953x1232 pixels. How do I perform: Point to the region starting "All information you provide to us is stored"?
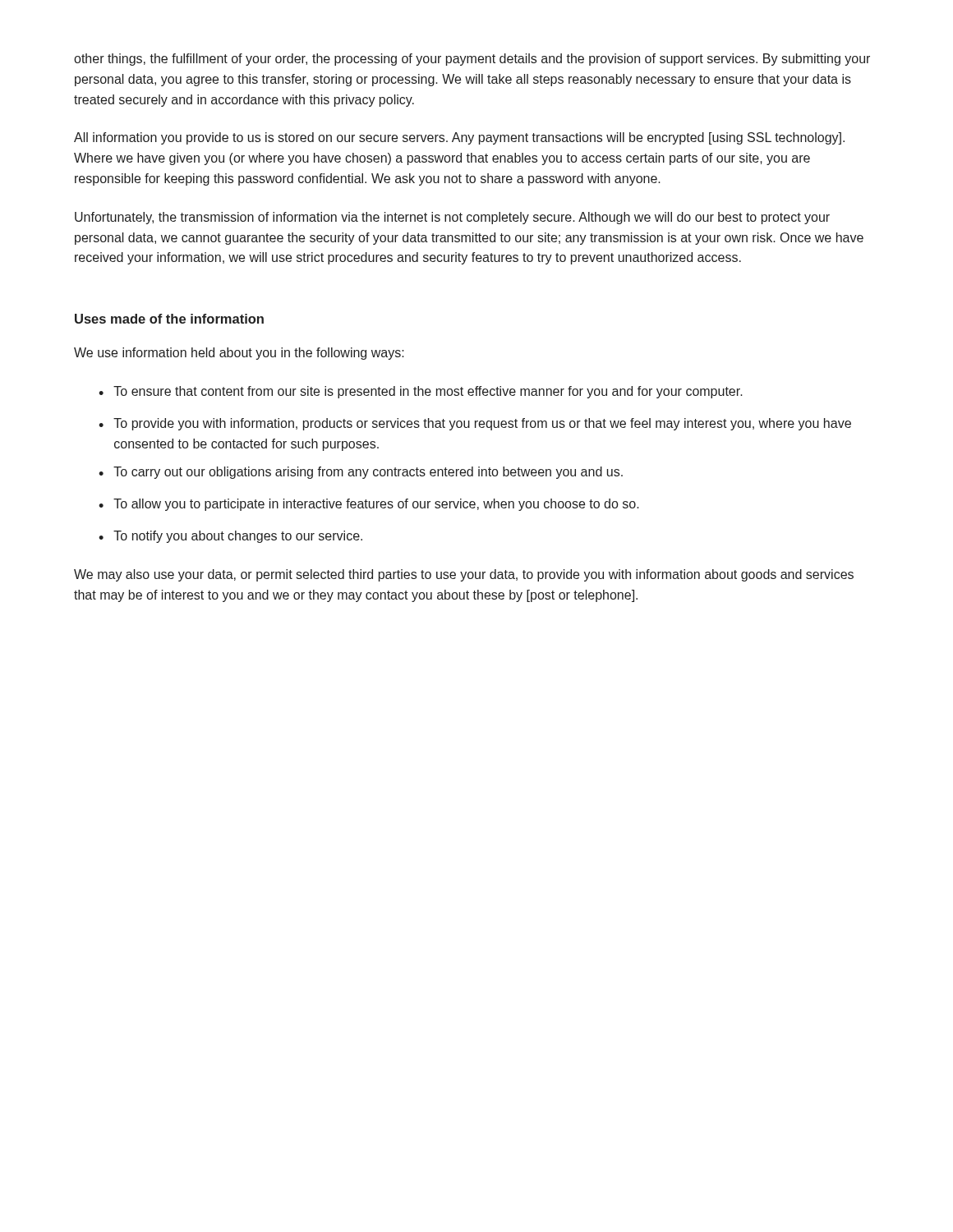(460, 158)
